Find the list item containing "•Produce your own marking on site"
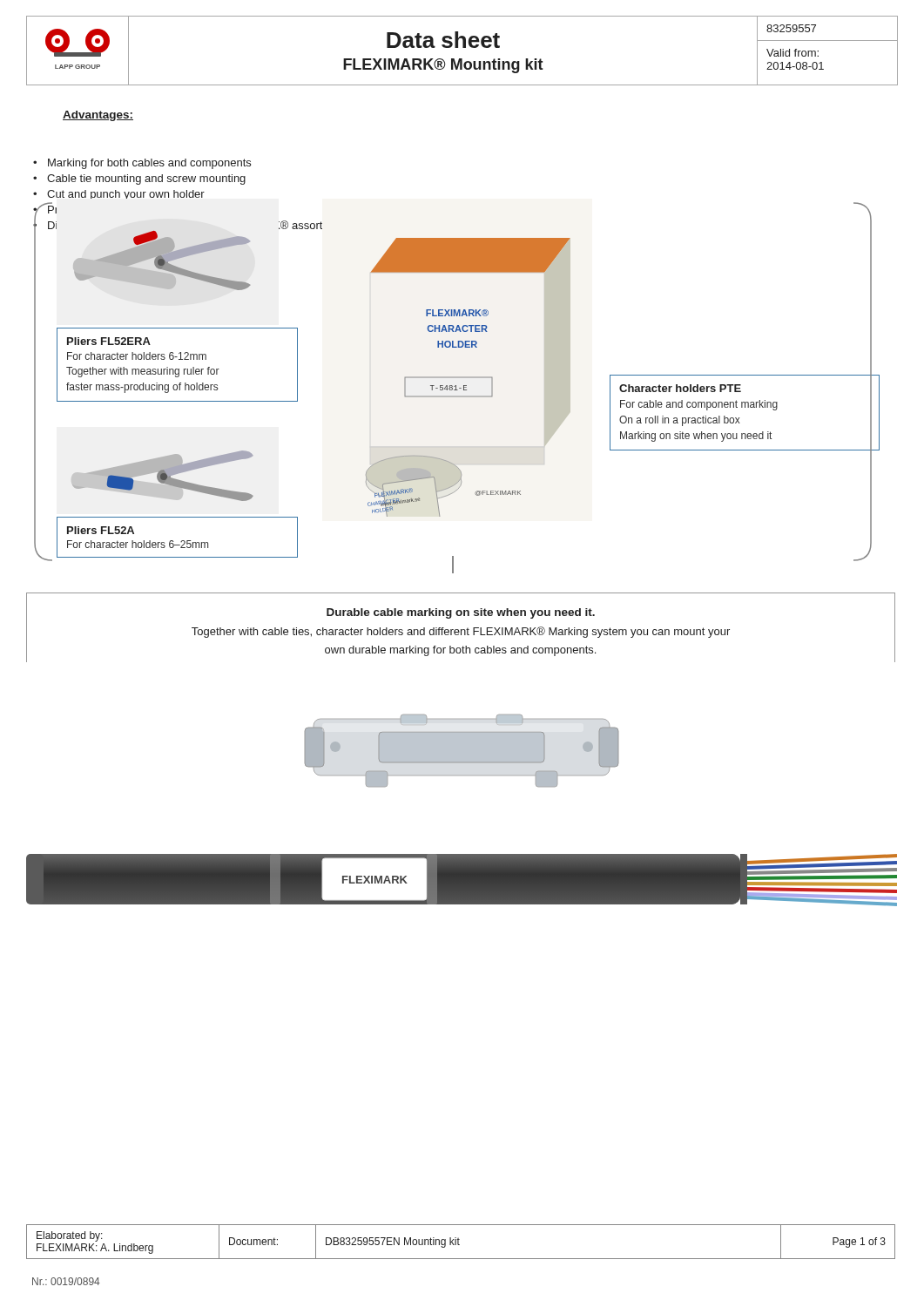The image size is (924, 1307). [126, 209]
